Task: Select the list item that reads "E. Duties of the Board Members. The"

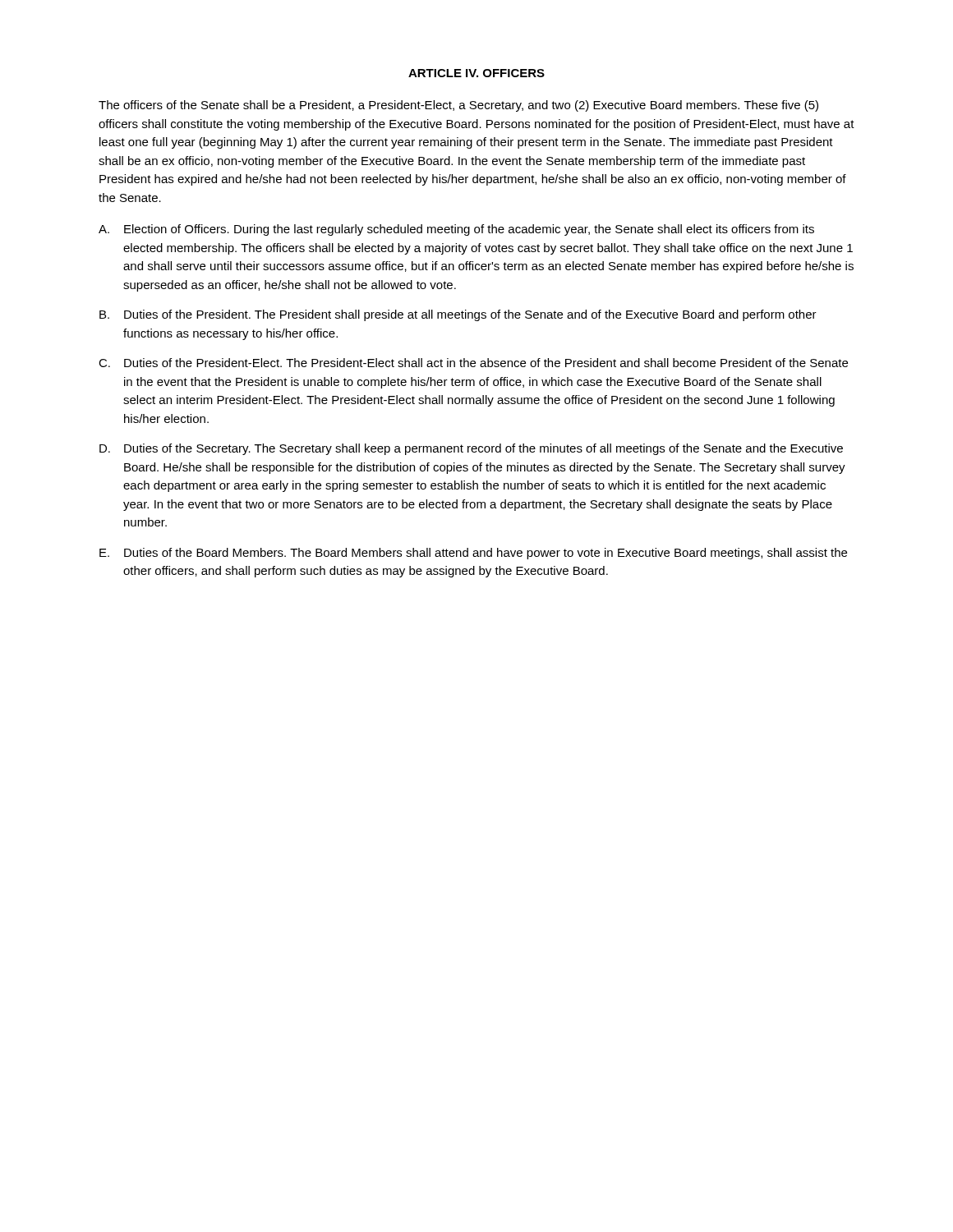Action: click(x=476, y=562)
